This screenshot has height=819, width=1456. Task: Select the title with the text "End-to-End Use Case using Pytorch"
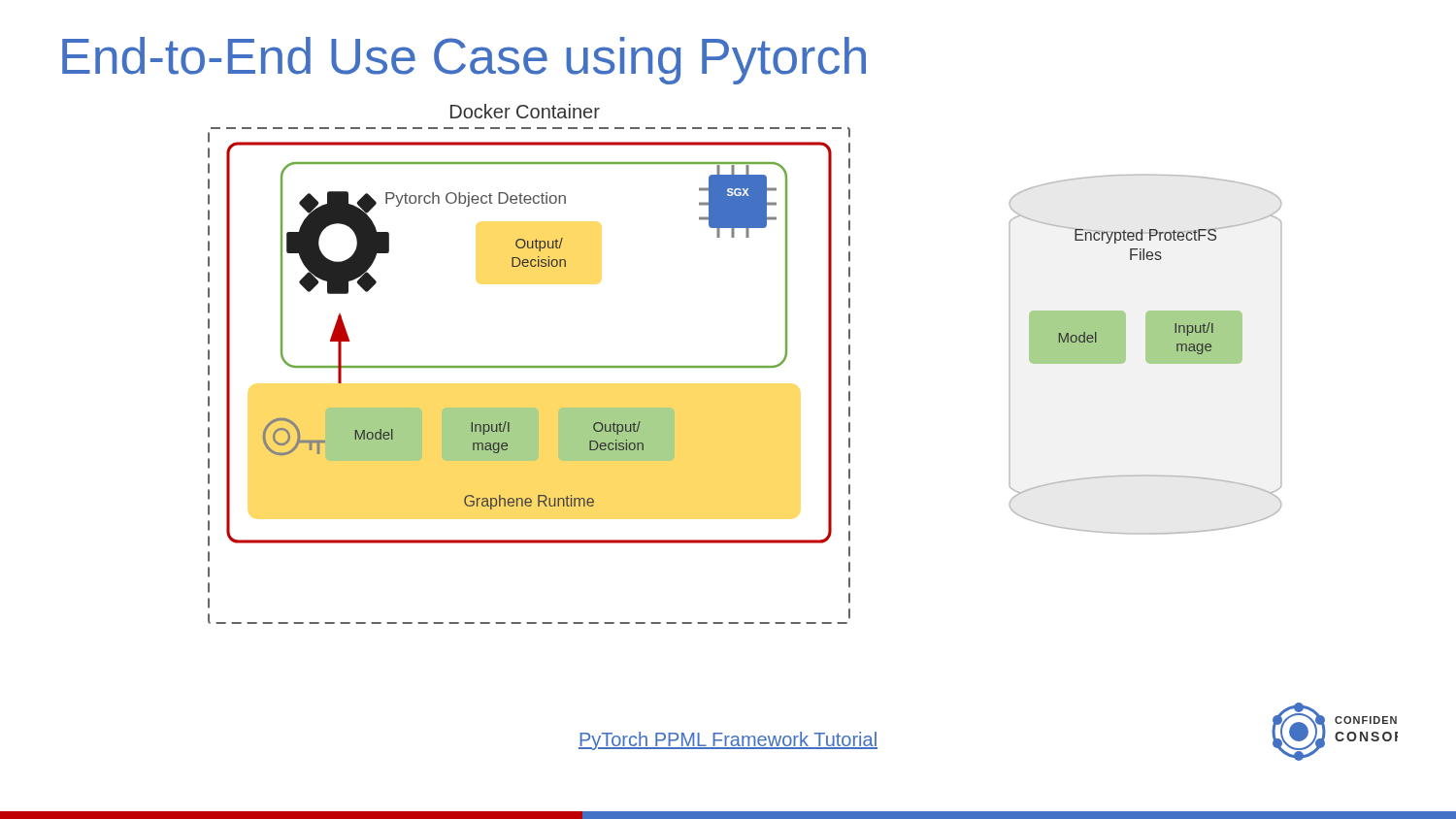pos(464,56)
